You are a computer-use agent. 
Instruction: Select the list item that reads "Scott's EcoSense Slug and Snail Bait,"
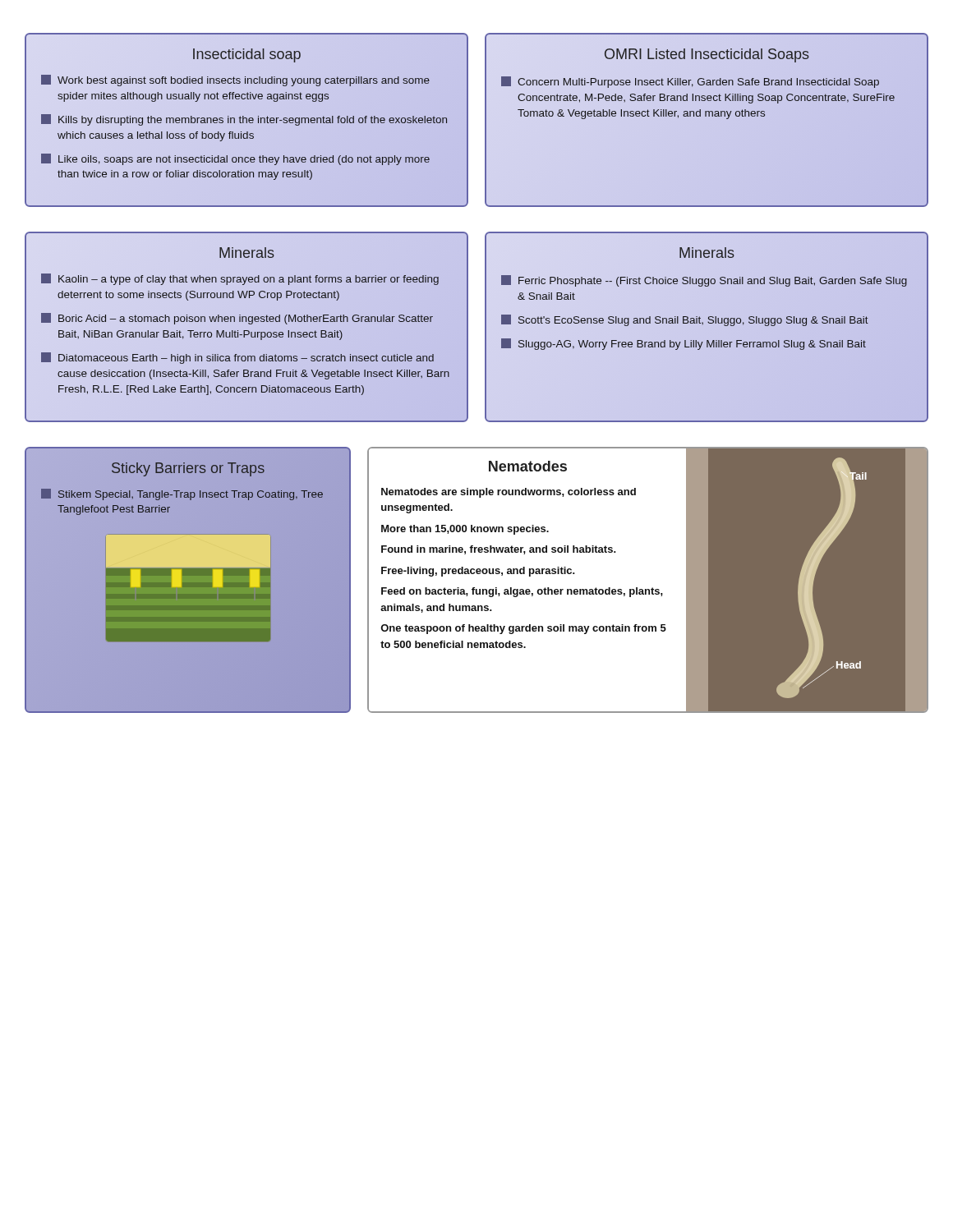pyautogui.click(x=685, y=321)
